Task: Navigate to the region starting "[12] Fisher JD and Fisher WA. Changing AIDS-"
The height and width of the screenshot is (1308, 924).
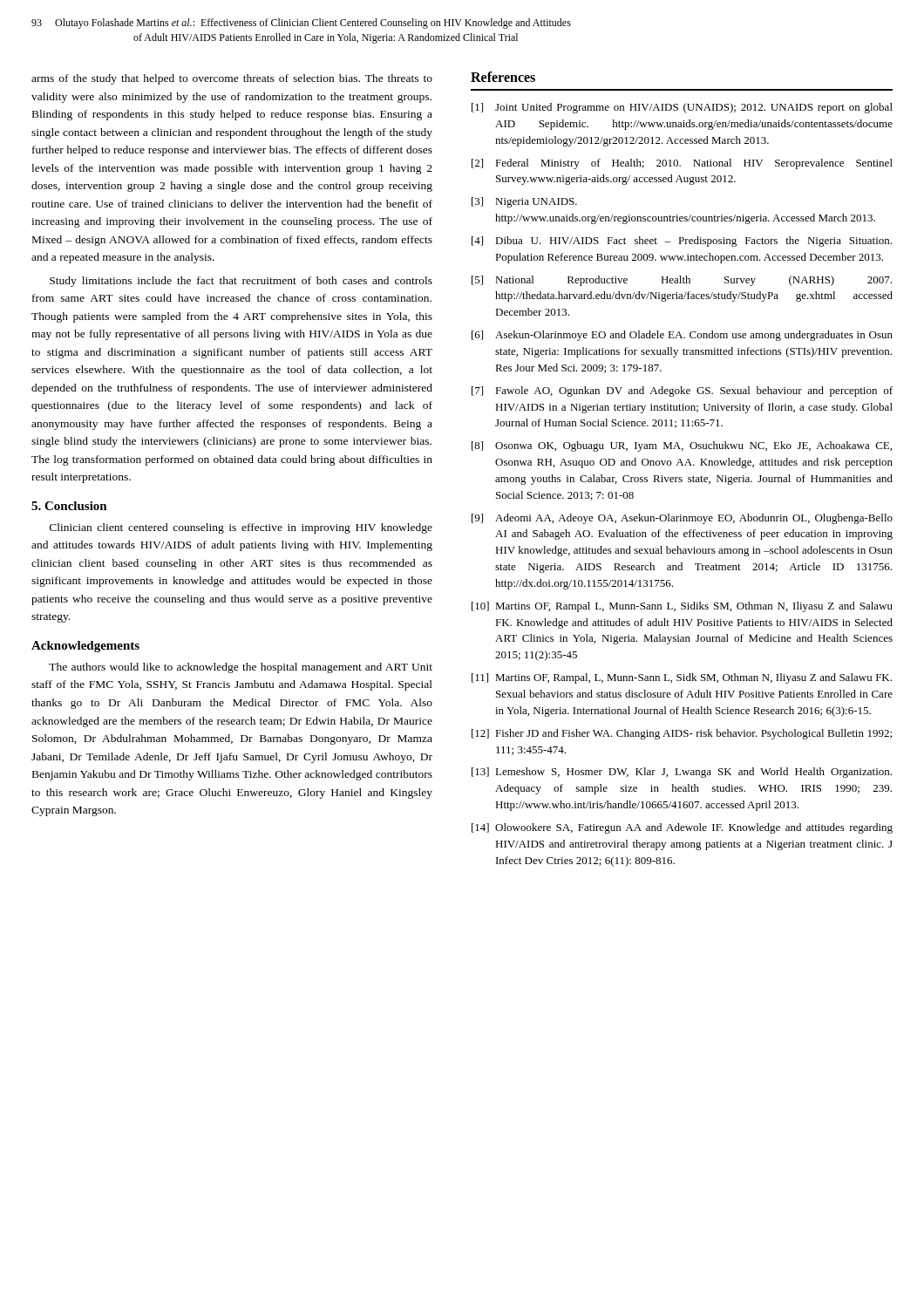Action: click(682, 742)
